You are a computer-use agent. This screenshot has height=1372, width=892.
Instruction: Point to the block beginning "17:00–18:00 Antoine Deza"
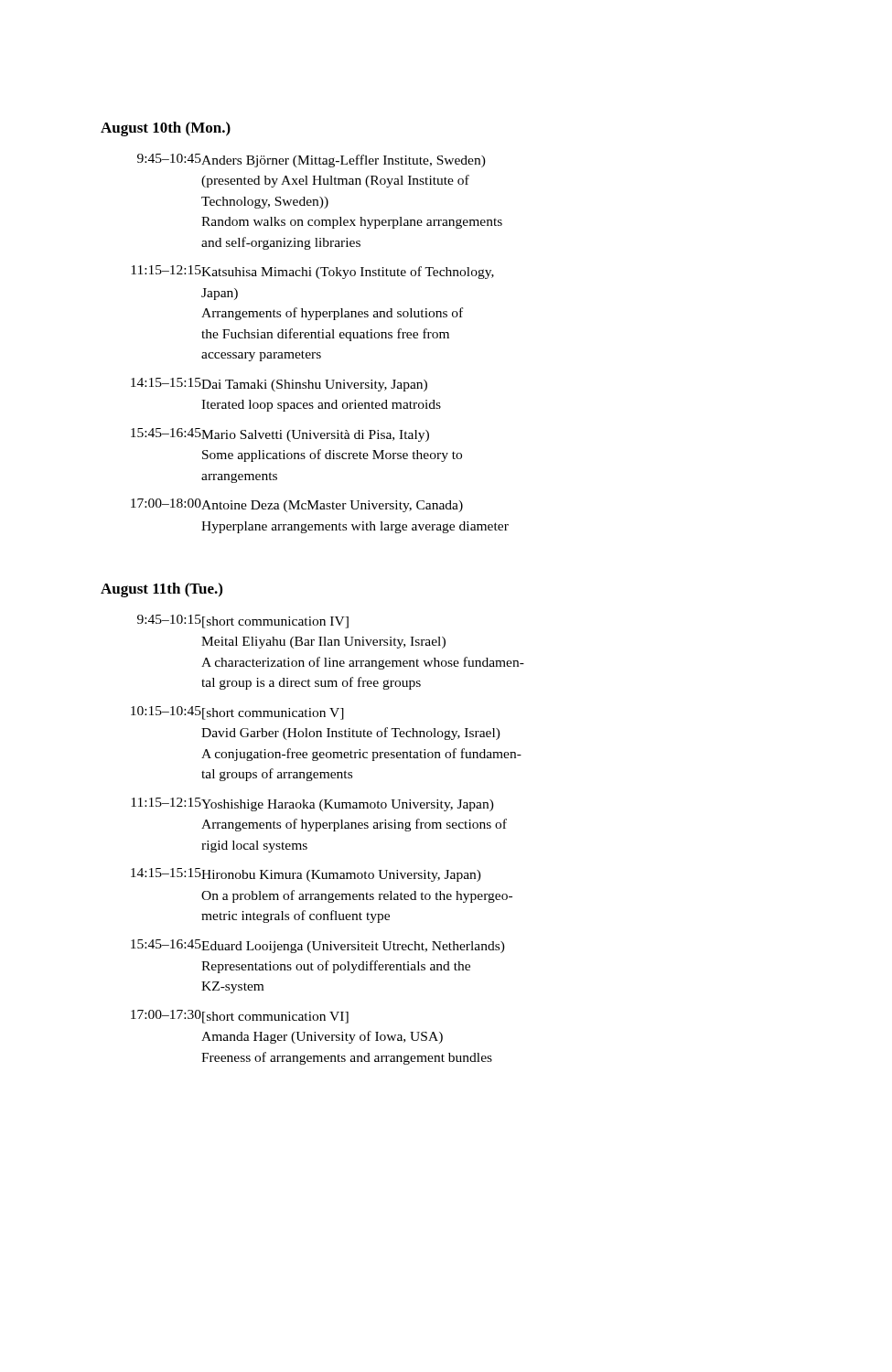[x=455, y=520]
